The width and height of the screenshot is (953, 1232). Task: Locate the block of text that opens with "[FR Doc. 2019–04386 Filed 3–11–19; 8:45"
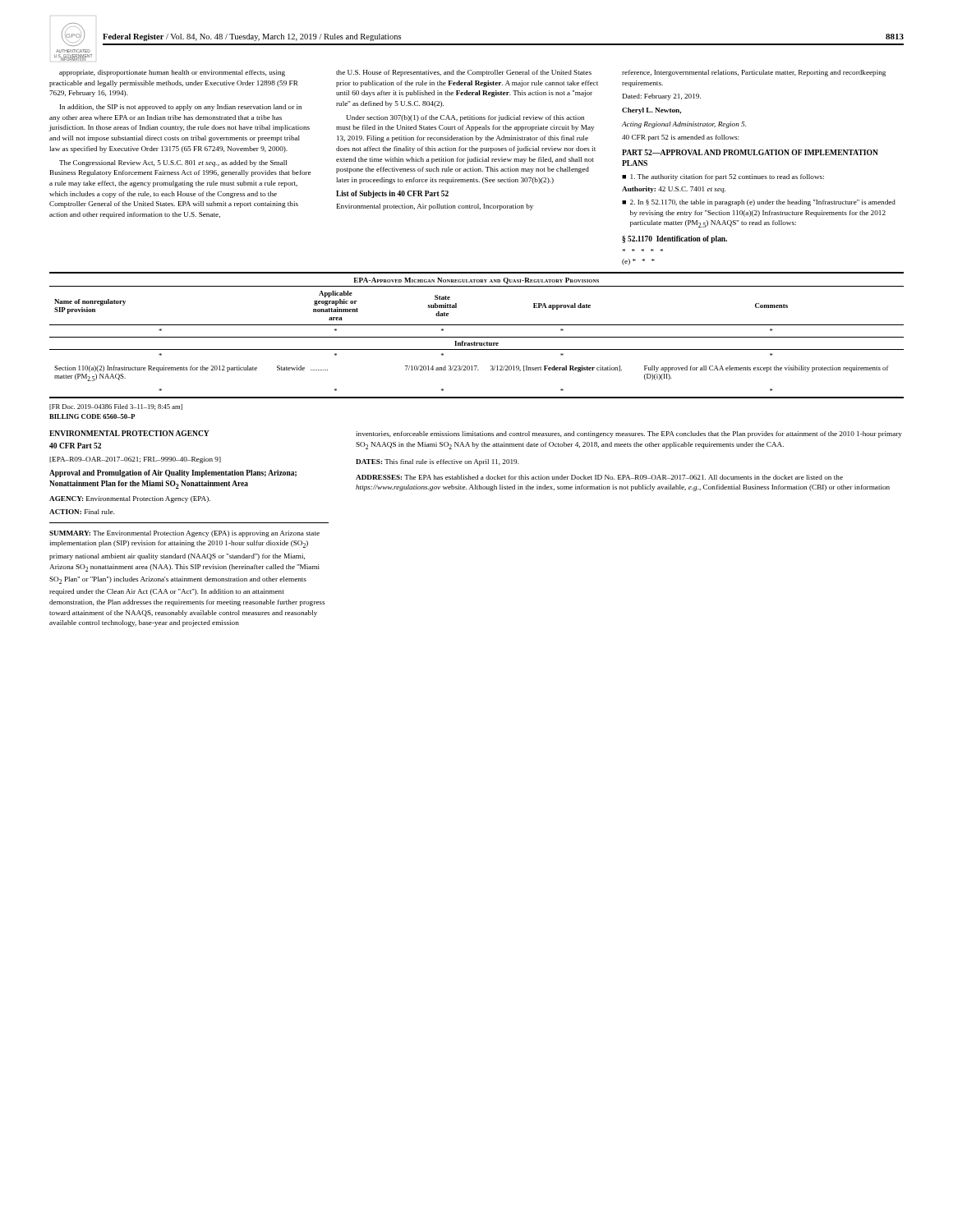[x=116, y=406]
